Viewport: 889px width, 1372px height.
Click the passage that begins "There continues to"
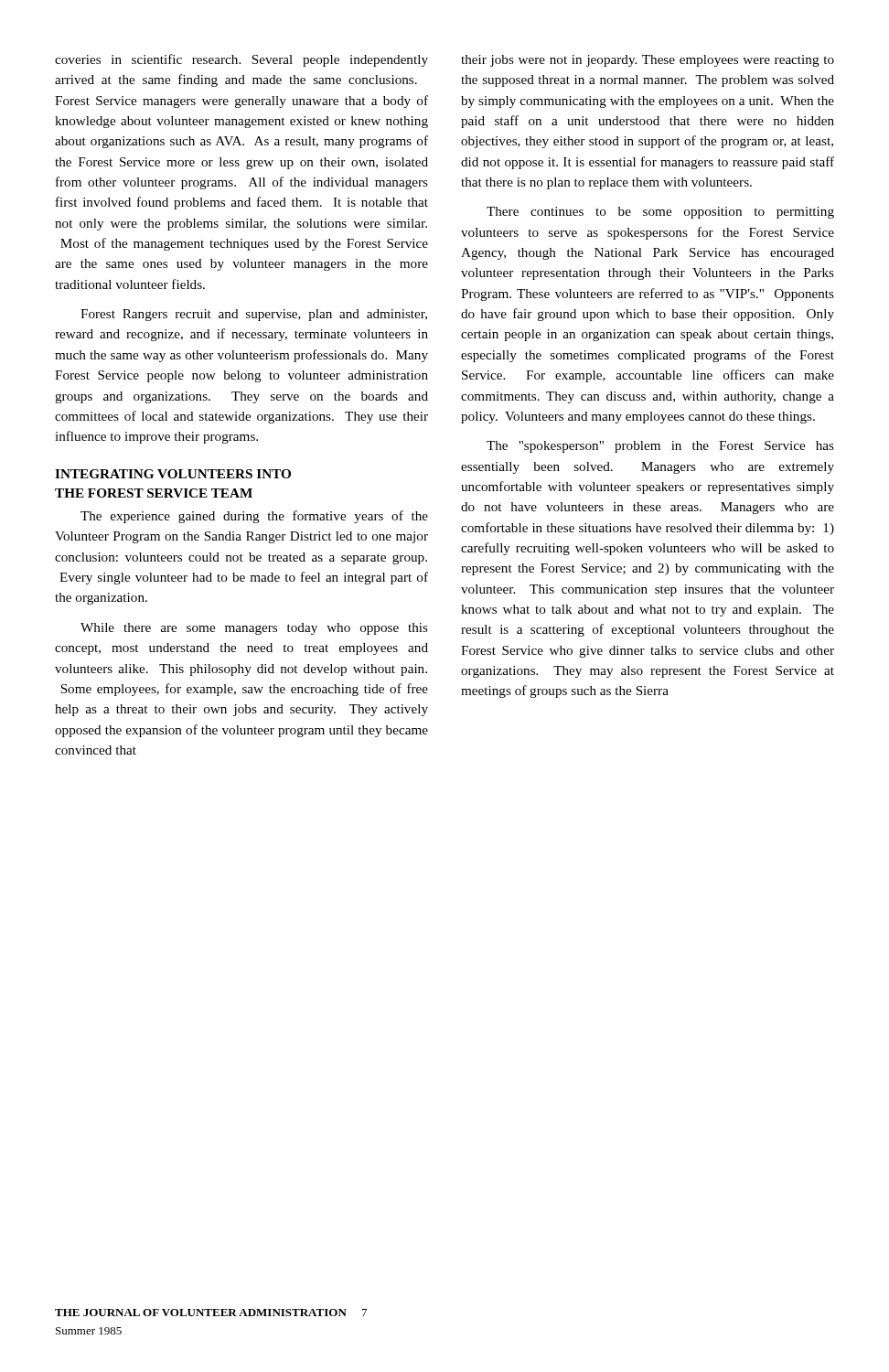(x=648, y=314)
